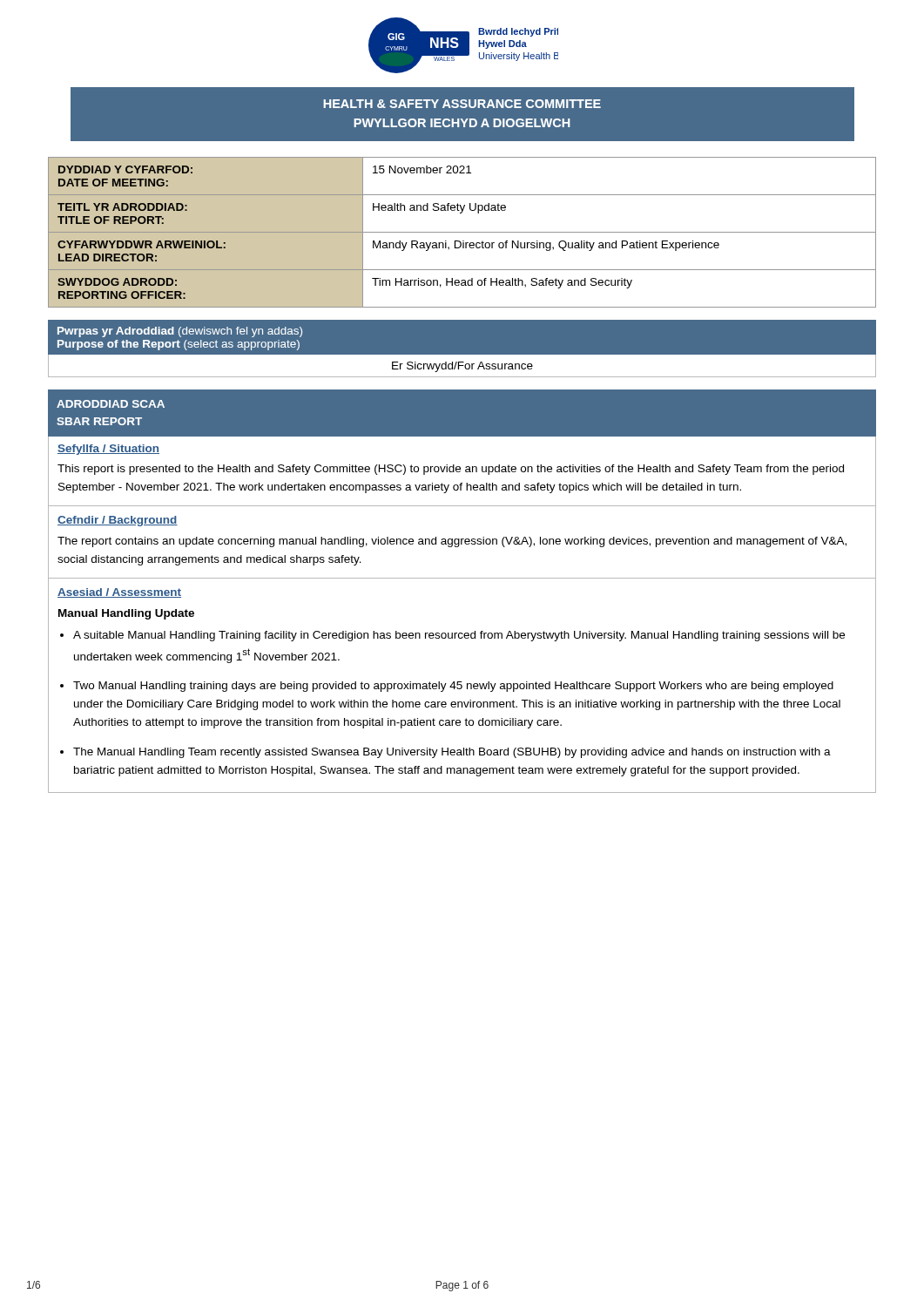Find the section header on this page that starts "Pwrpas yr Adroddiad"
Screen dimensions: 1307x924
click(x=180, y=332)
